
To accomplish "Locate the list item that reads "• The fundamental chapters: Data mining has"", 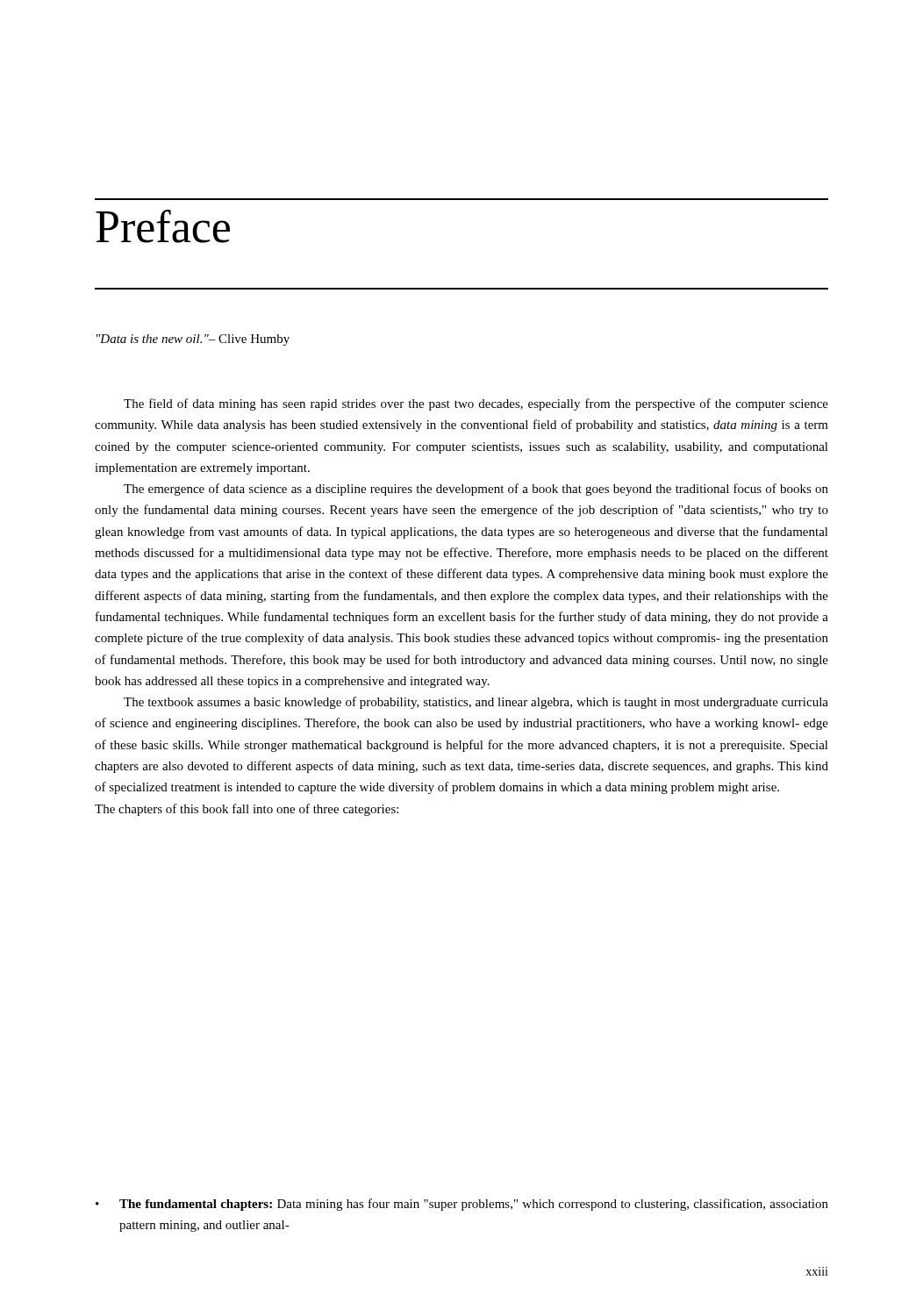I will (x=462, y=1215).
